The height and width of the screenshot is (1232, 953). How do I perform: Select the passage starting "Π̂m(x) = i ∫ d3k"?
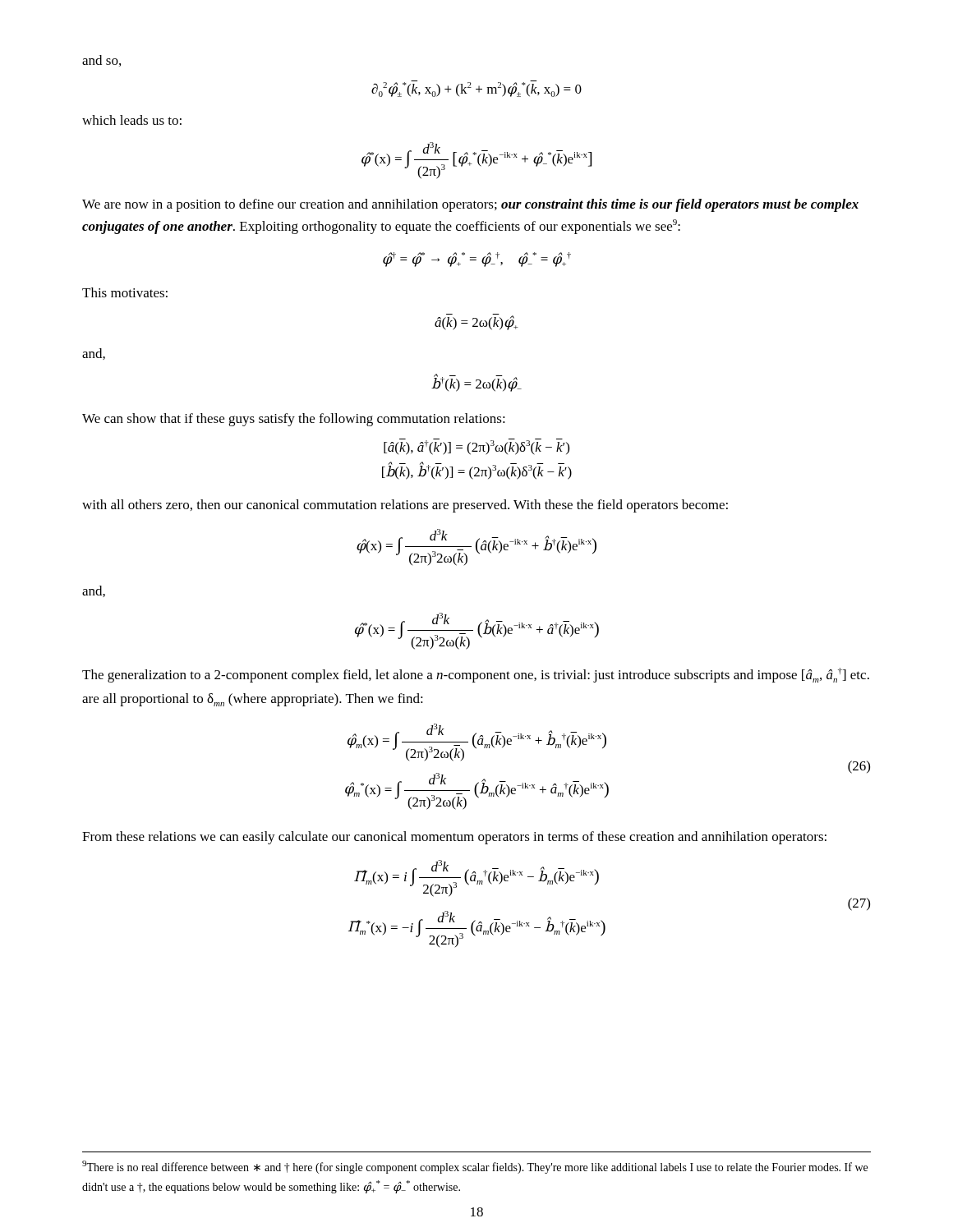[x=476, y=903]
